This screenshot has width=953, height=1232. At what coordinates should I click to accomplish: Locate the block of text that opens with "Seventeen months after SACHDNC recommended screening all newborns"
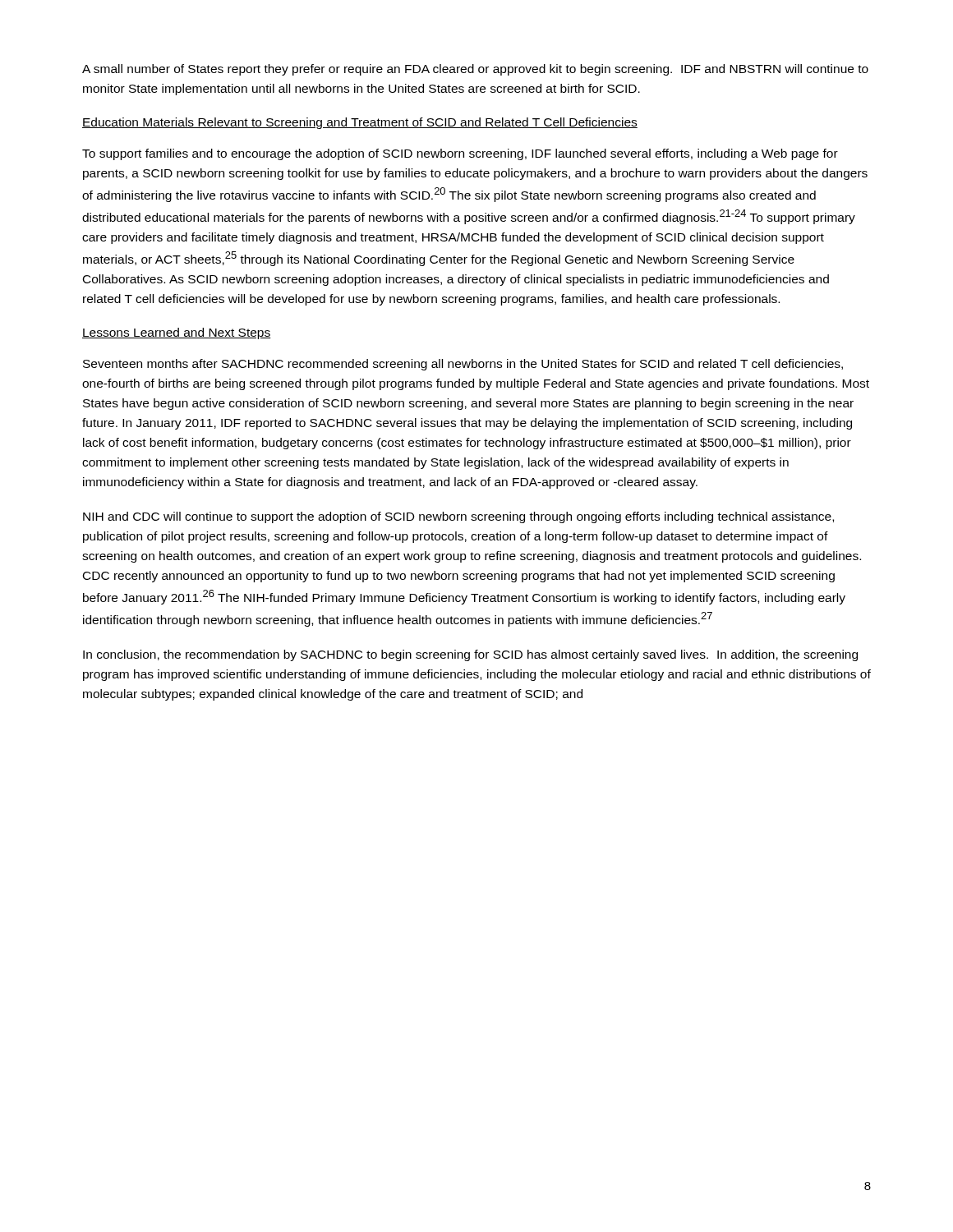point(476,422)
